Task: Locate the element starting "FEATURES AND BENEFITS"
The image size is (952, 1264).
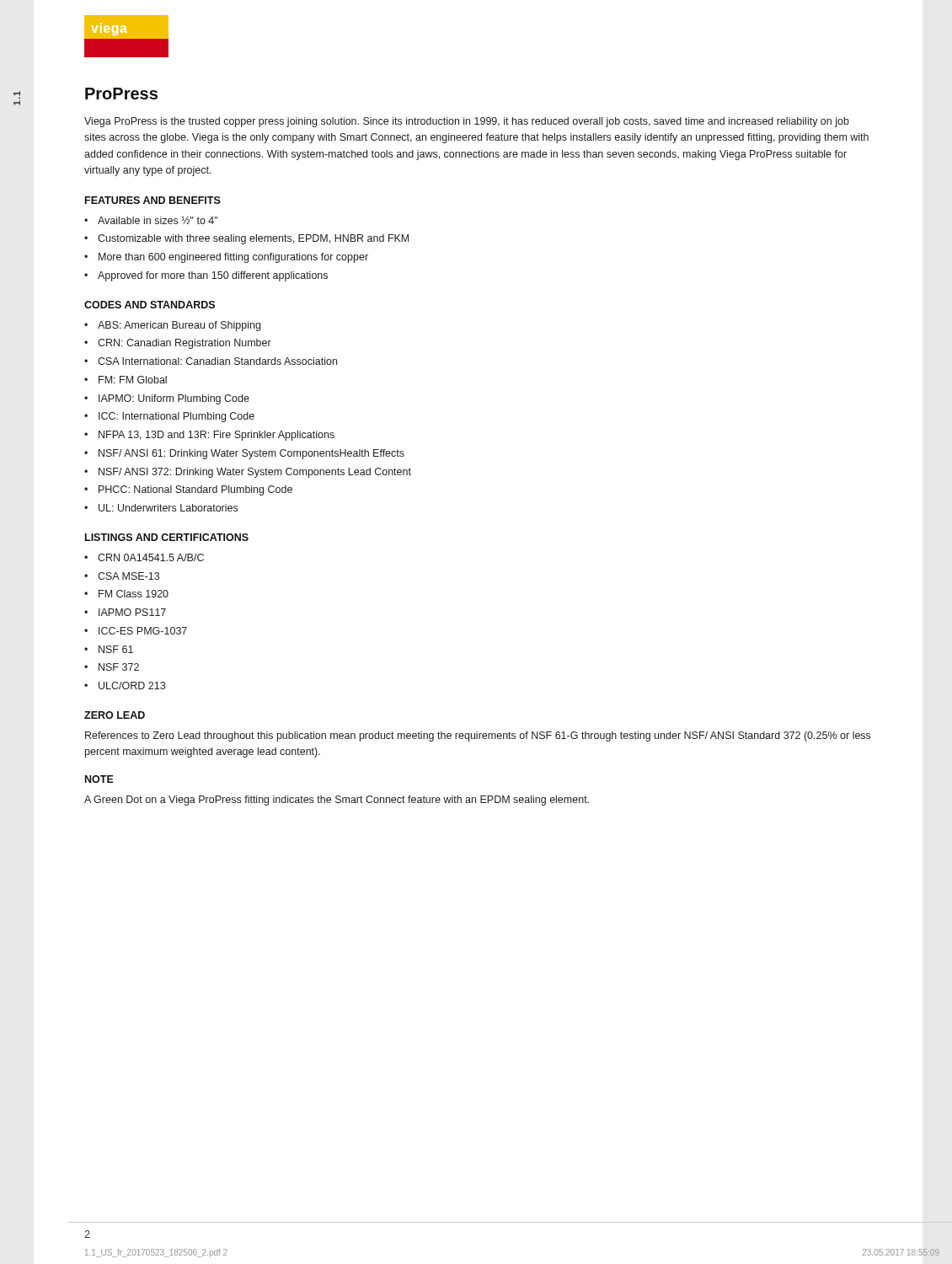Action: coord(153,200)
